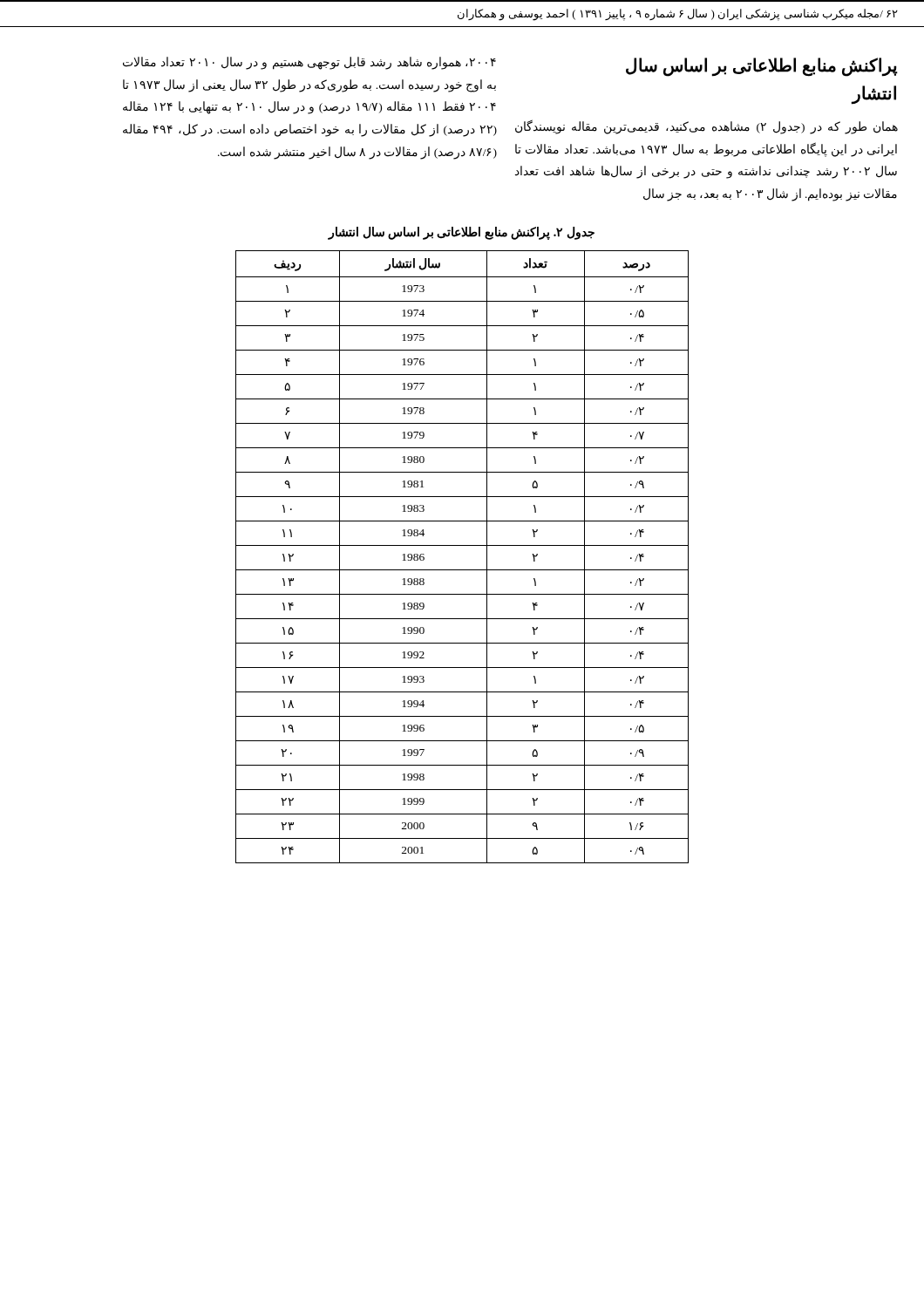Point to the caption beginning "جدول ۲. پراکنش منابع اطلاعاتی"
924x1308 pixels.
(x=462, y=232)
